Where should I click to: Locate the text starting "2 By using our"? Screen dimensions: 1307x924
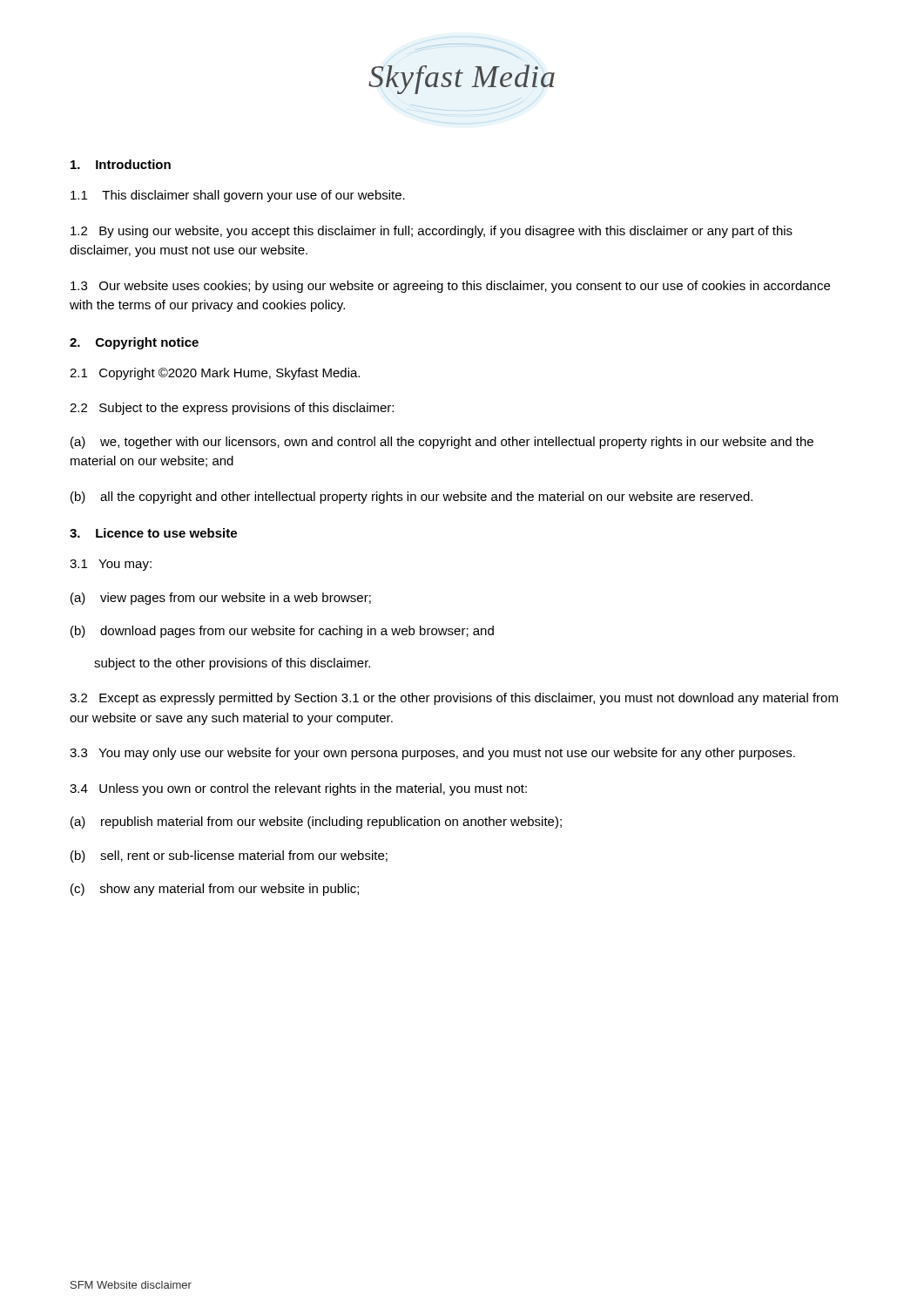tap(431, 240)
